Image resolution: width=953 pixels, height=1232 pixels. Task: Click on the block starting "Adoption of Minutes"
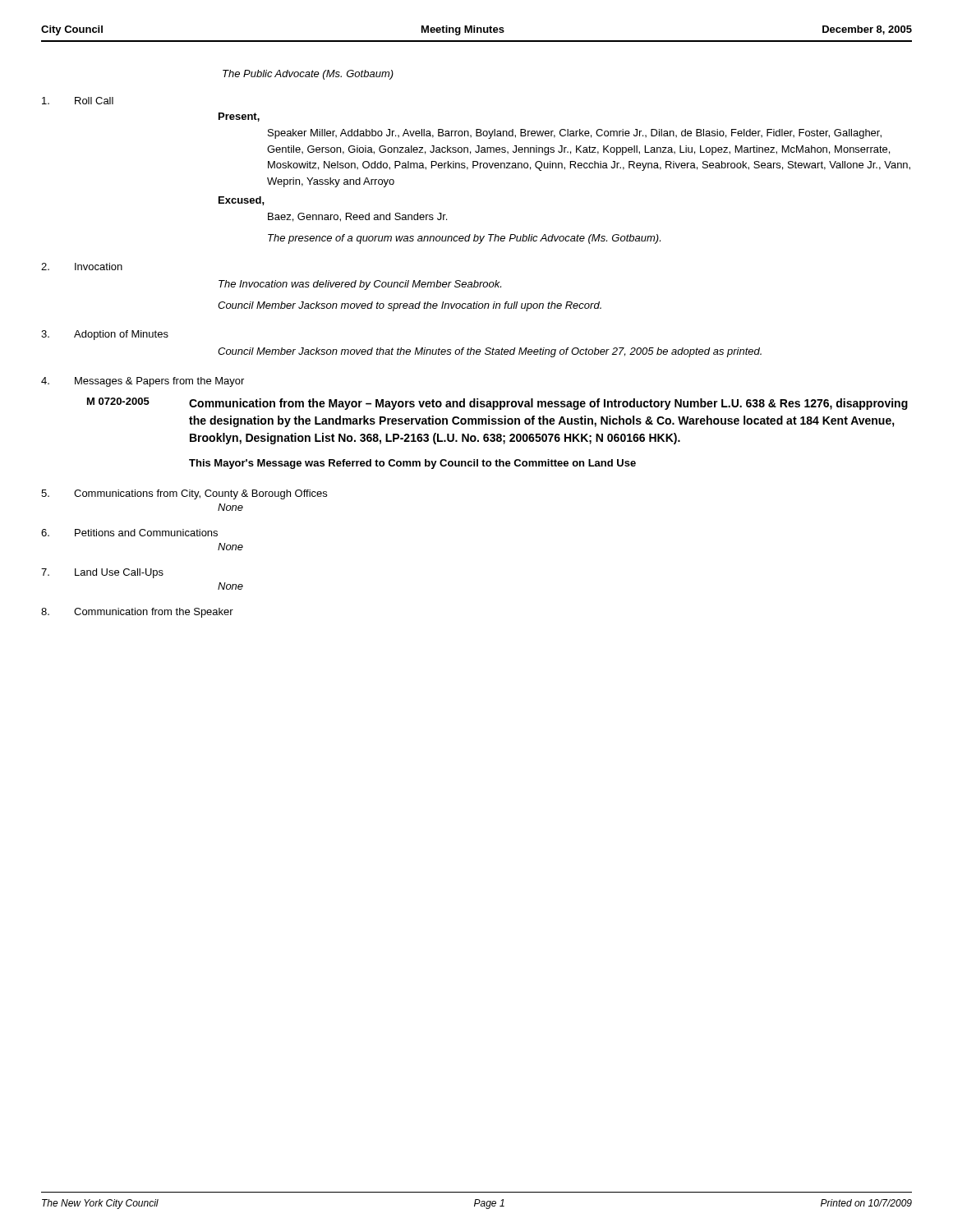point(105,335)
